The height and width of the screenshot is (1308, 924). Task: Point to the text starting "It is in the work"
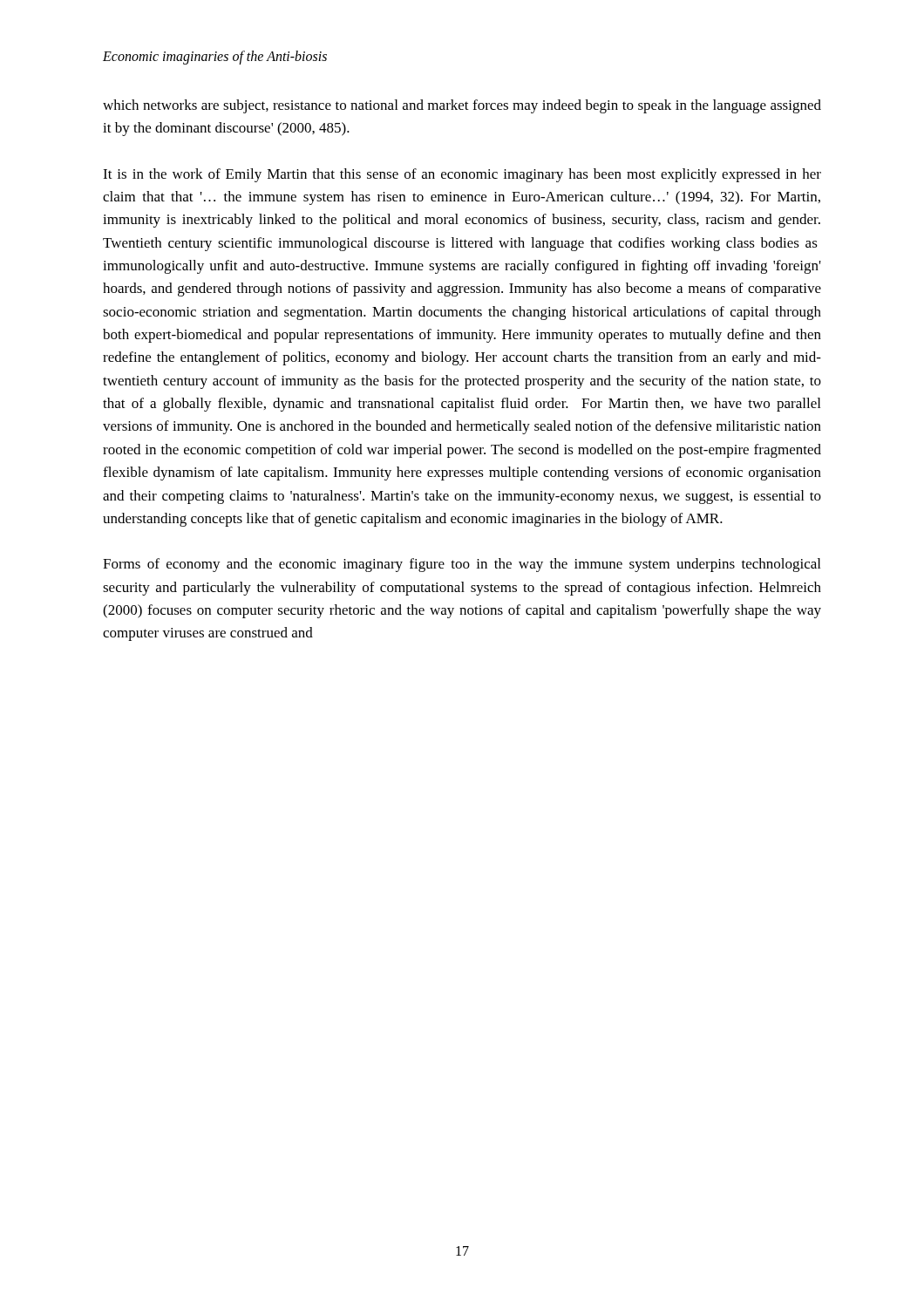[x=462, y=346]
